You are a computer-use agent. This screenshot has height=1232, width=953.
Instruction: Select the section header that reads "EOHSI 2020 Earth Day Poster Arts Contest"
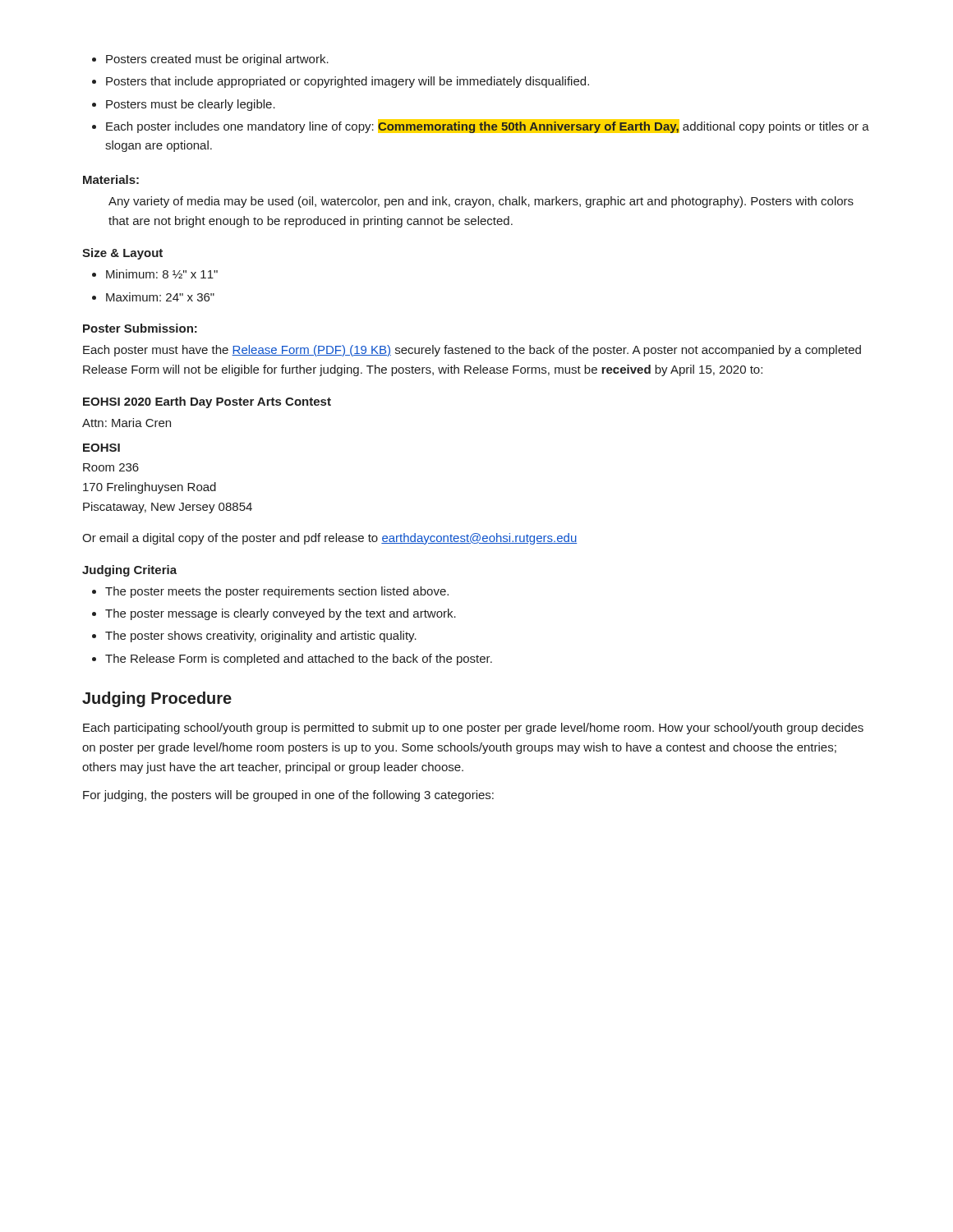(207, 401)
